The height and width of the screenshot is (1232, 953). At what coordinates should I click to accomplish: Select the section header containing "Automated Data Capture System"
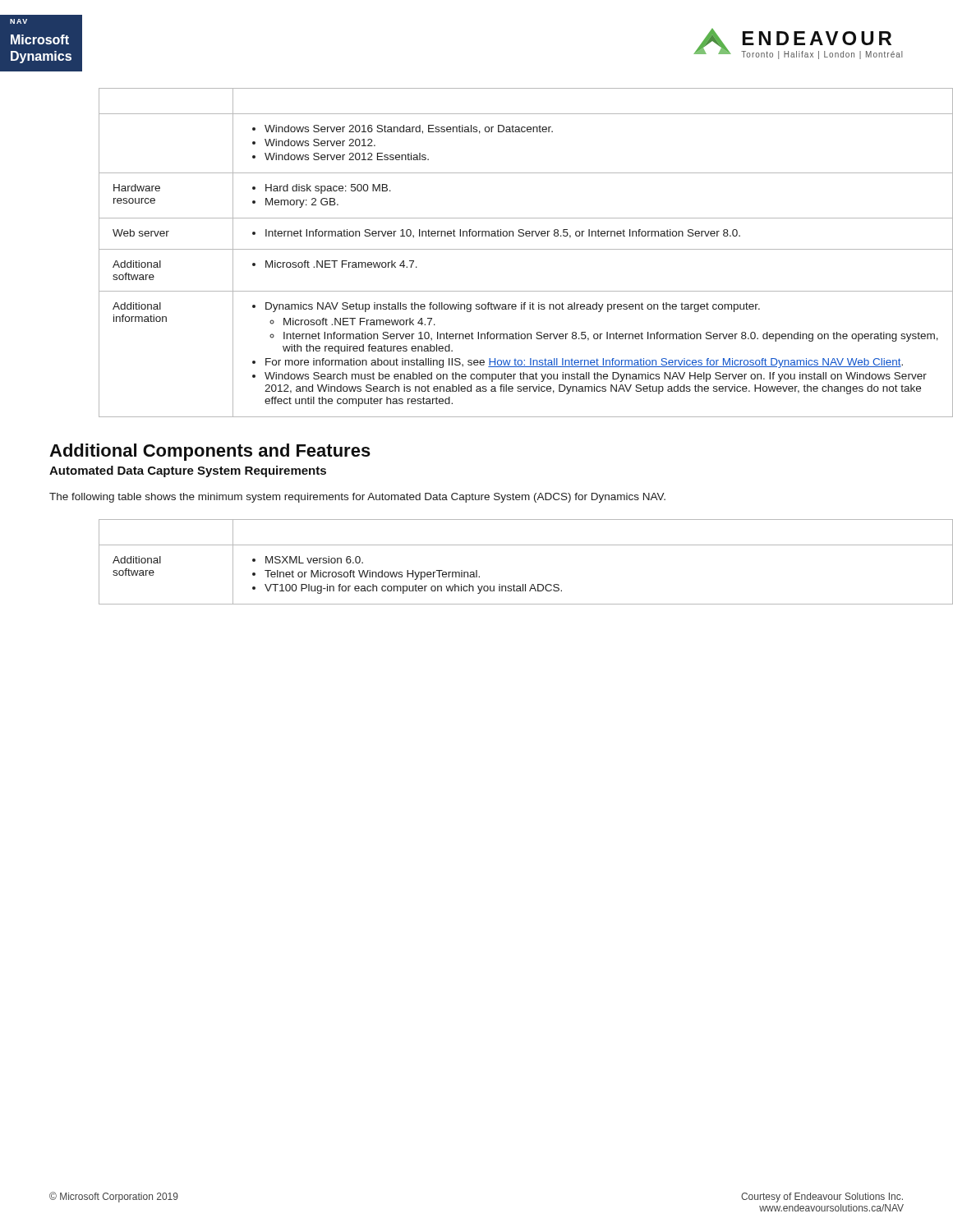click(x=188, y=470)
